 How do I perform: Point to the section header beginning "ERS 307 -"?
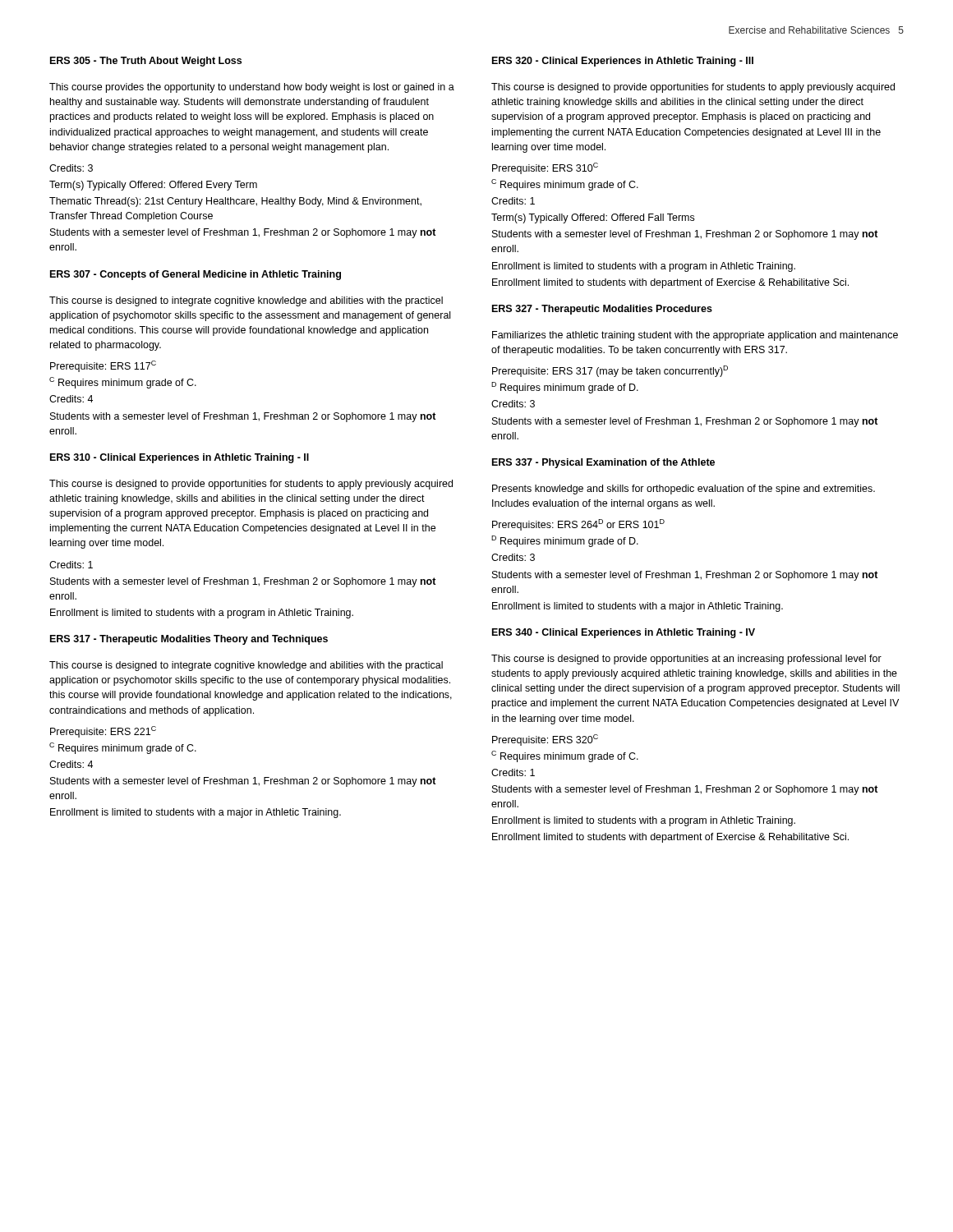[255, 274]
